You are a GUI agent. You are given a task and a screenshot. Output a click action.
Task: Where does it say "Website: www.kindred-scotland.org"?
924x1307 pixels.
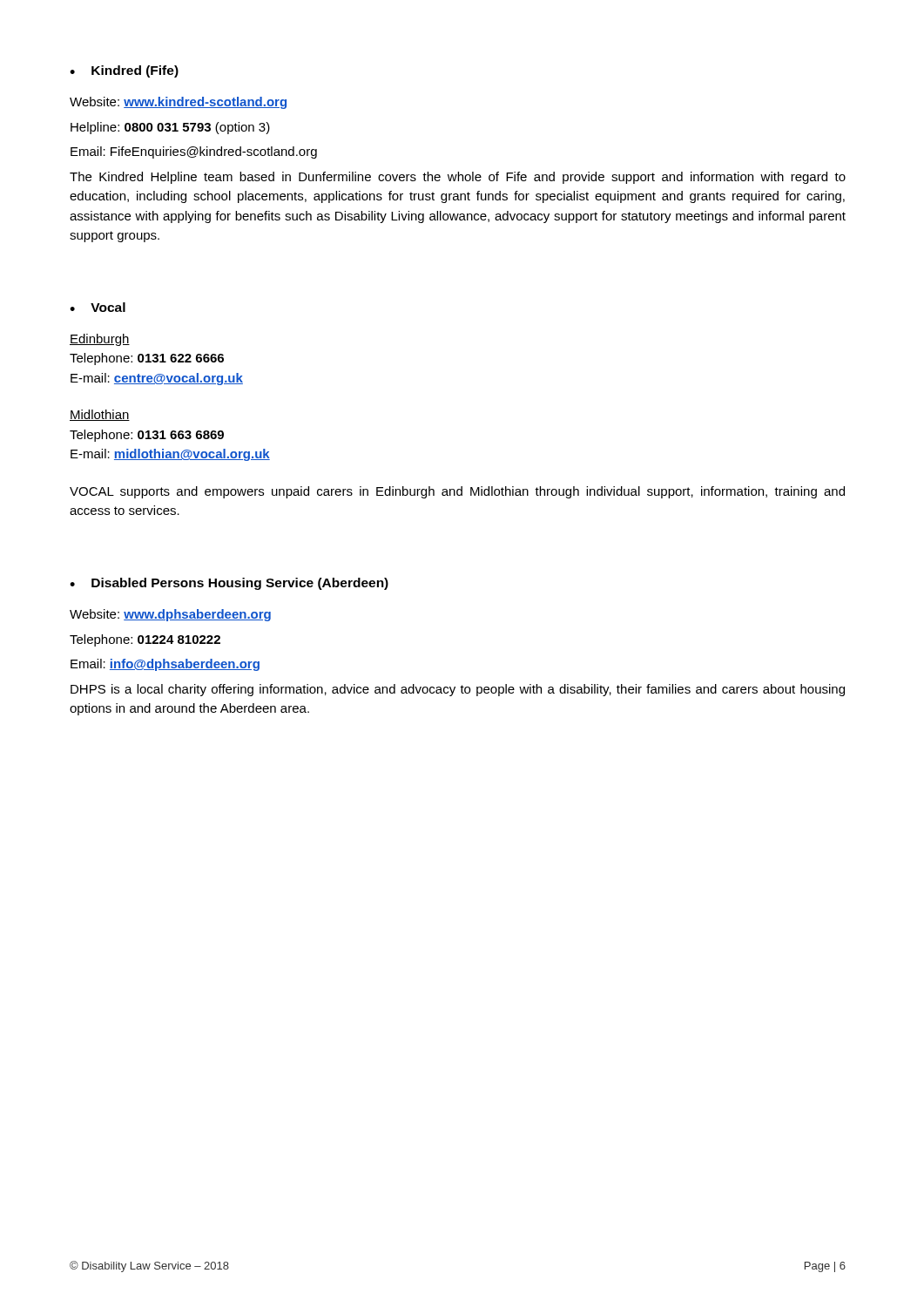179,102
